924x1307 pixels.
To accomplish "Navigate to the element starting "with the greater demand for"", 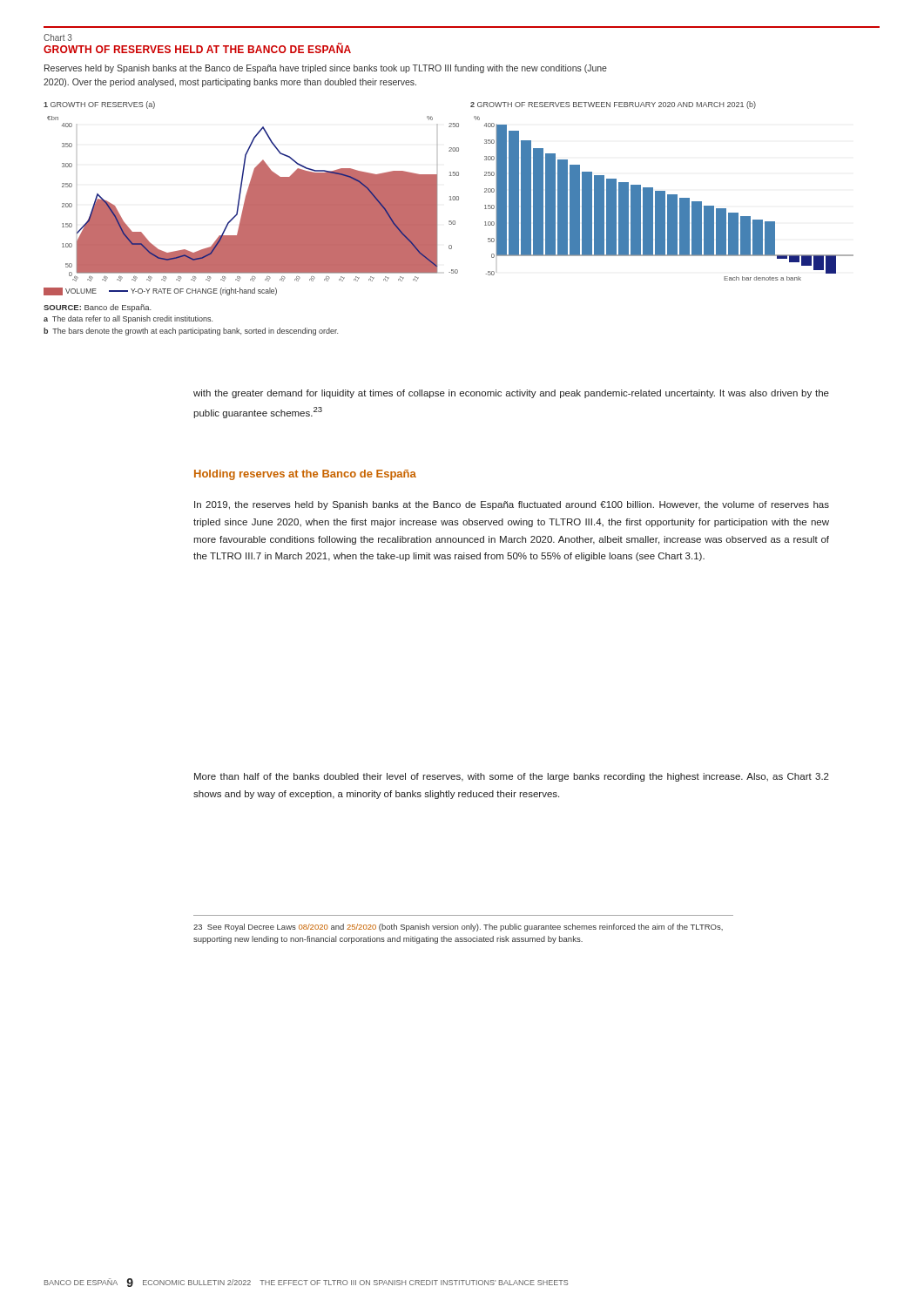I will pyautogui.click(x=511, y=403).
